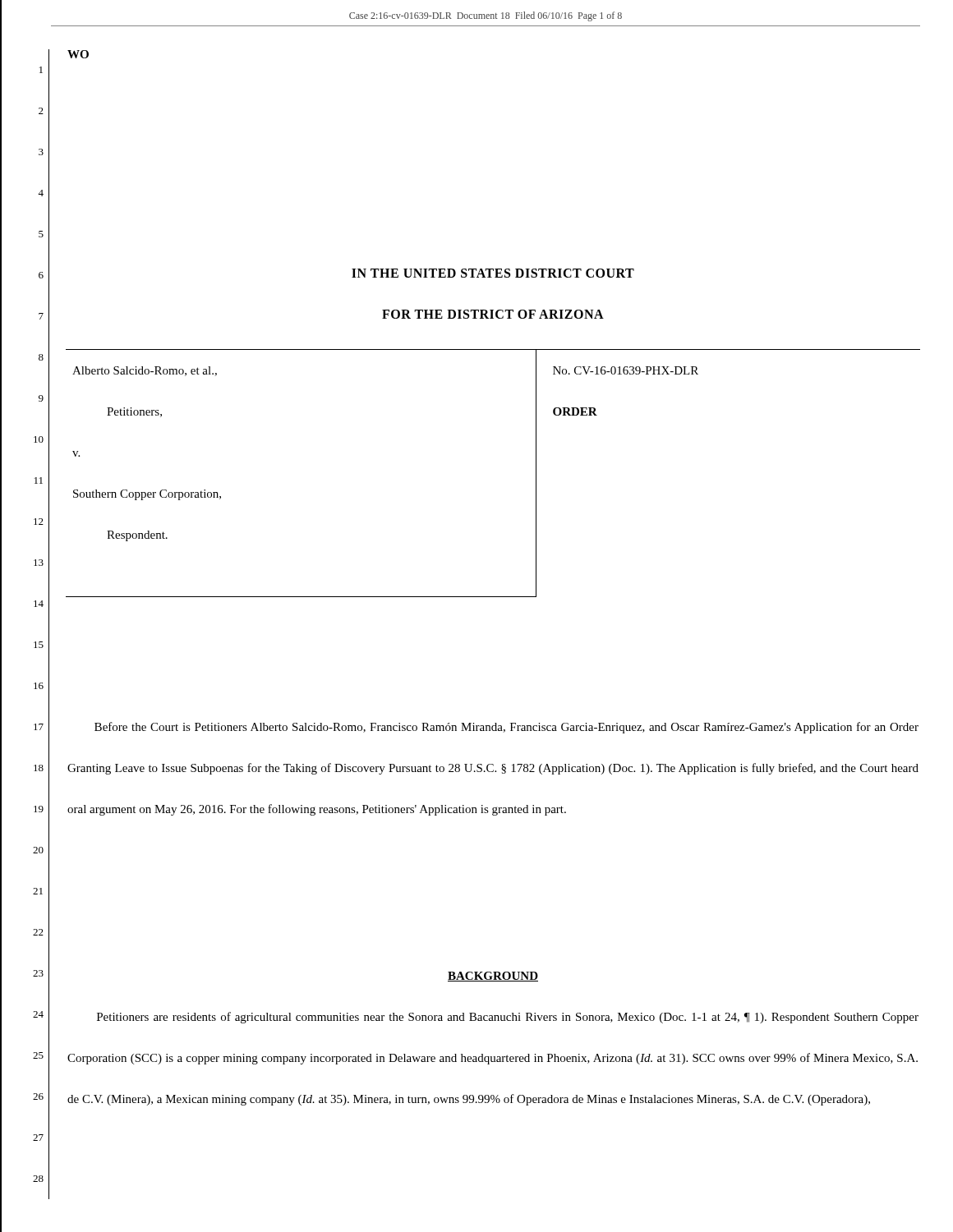
Task: Find the block on this page that starts "Petitioners are residents"
Action: click(x=493, y=1058)
